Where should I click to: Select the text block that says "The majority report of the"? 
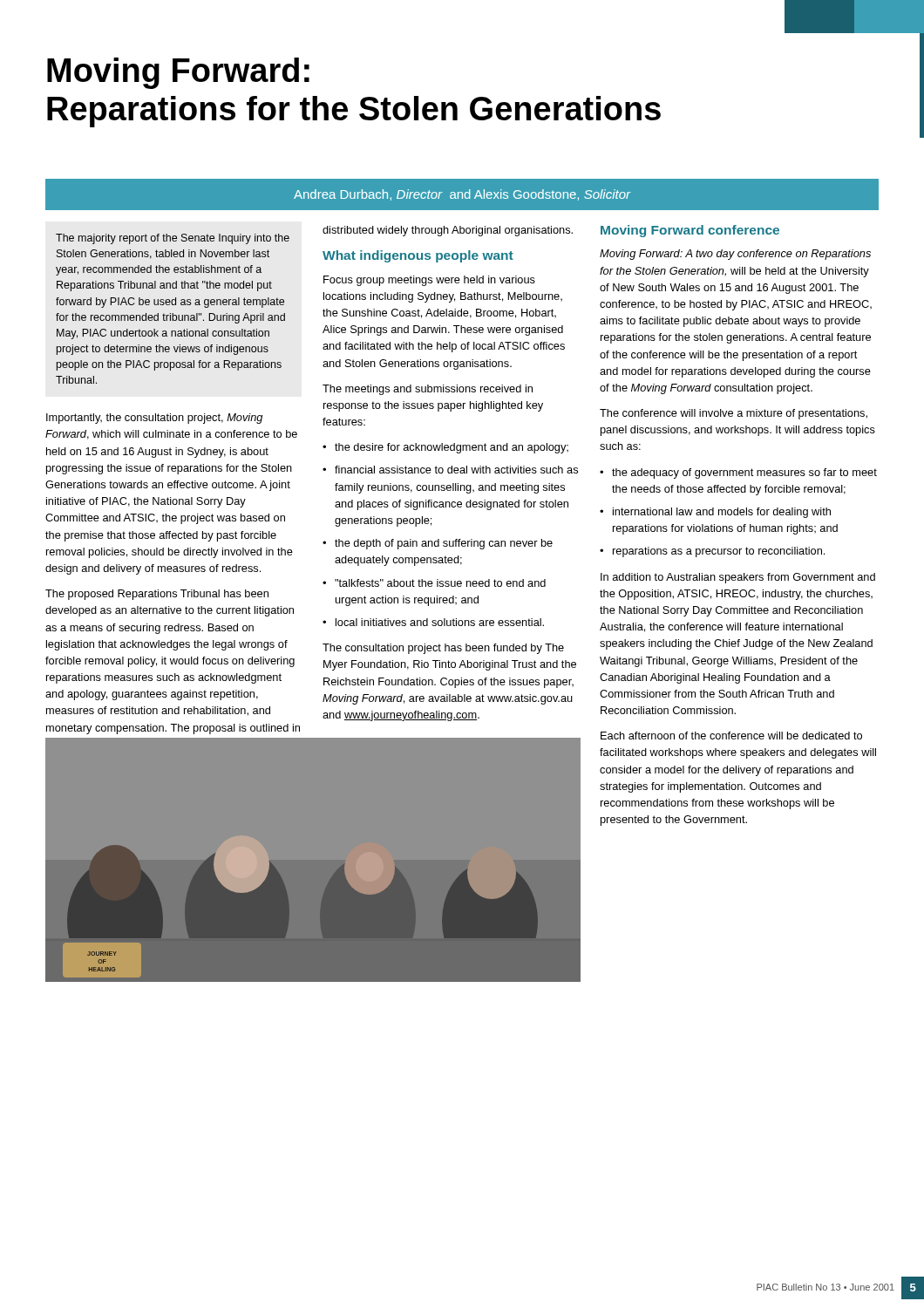point(173,309)
